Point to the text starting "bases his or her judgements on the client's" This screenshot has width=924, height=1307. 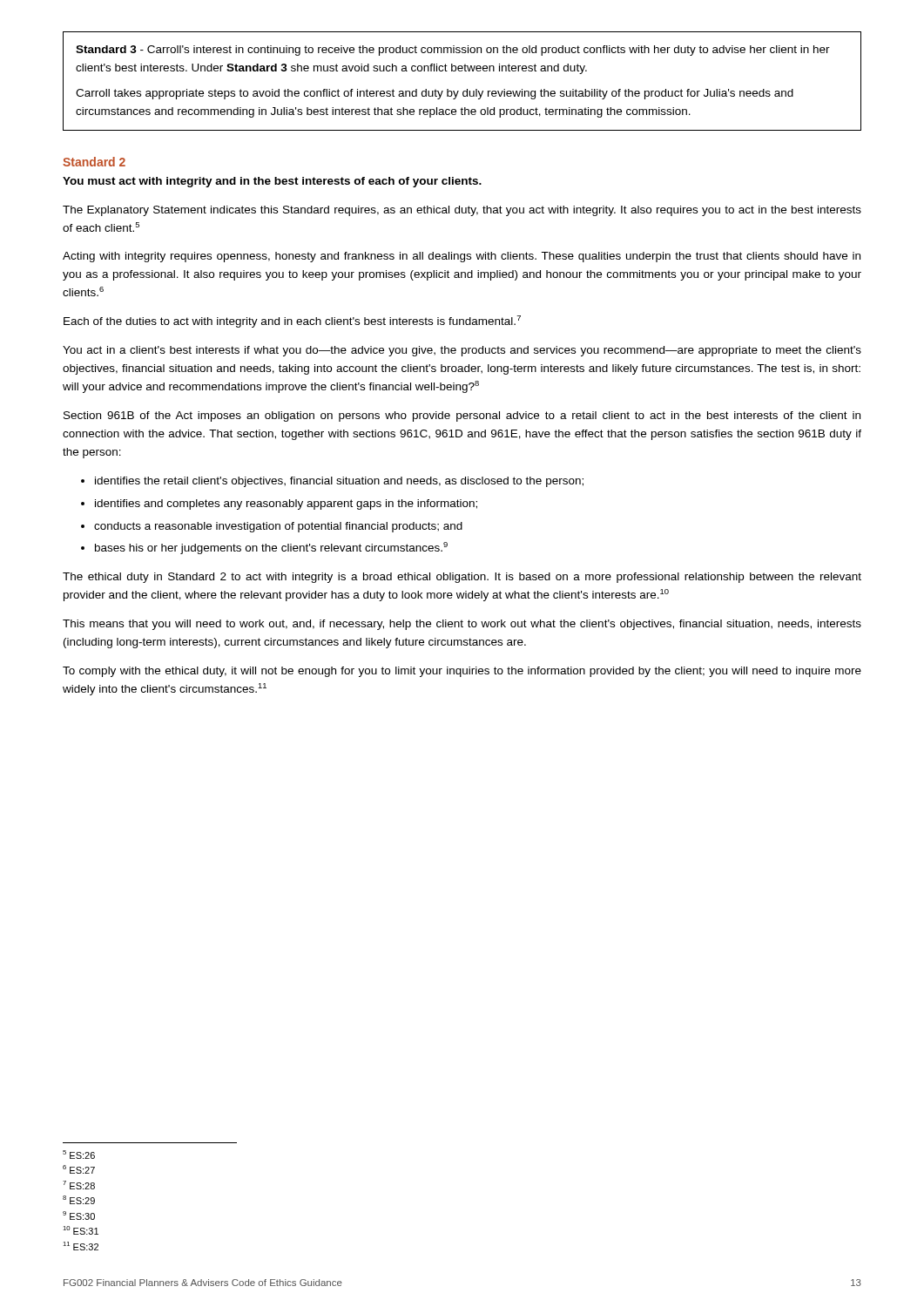coord(271,547)
